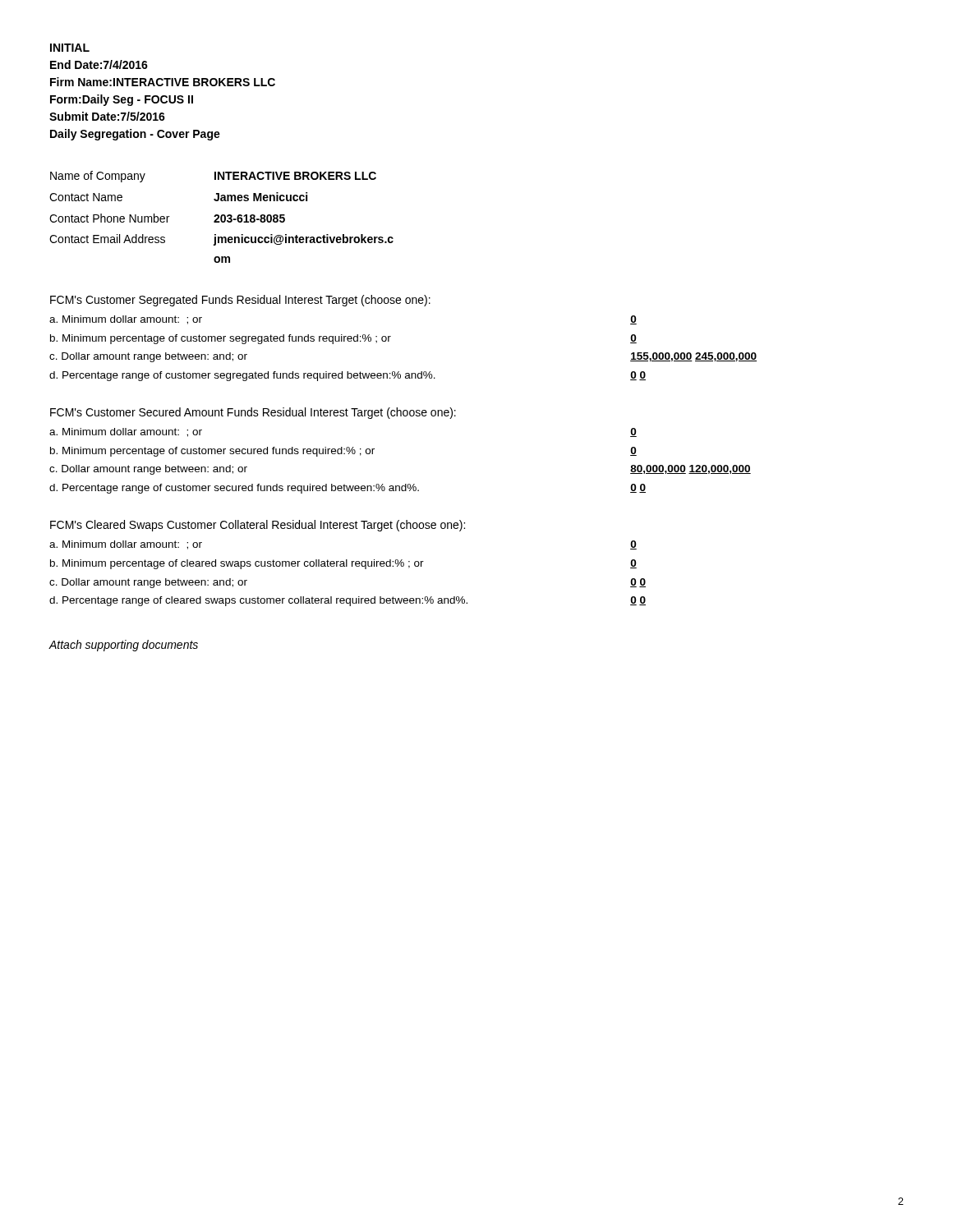Point to the element starting "c. Dollar amount range between: and; or 80,000,000"
The image size is (953, 1232).
(x=147, y=469)
